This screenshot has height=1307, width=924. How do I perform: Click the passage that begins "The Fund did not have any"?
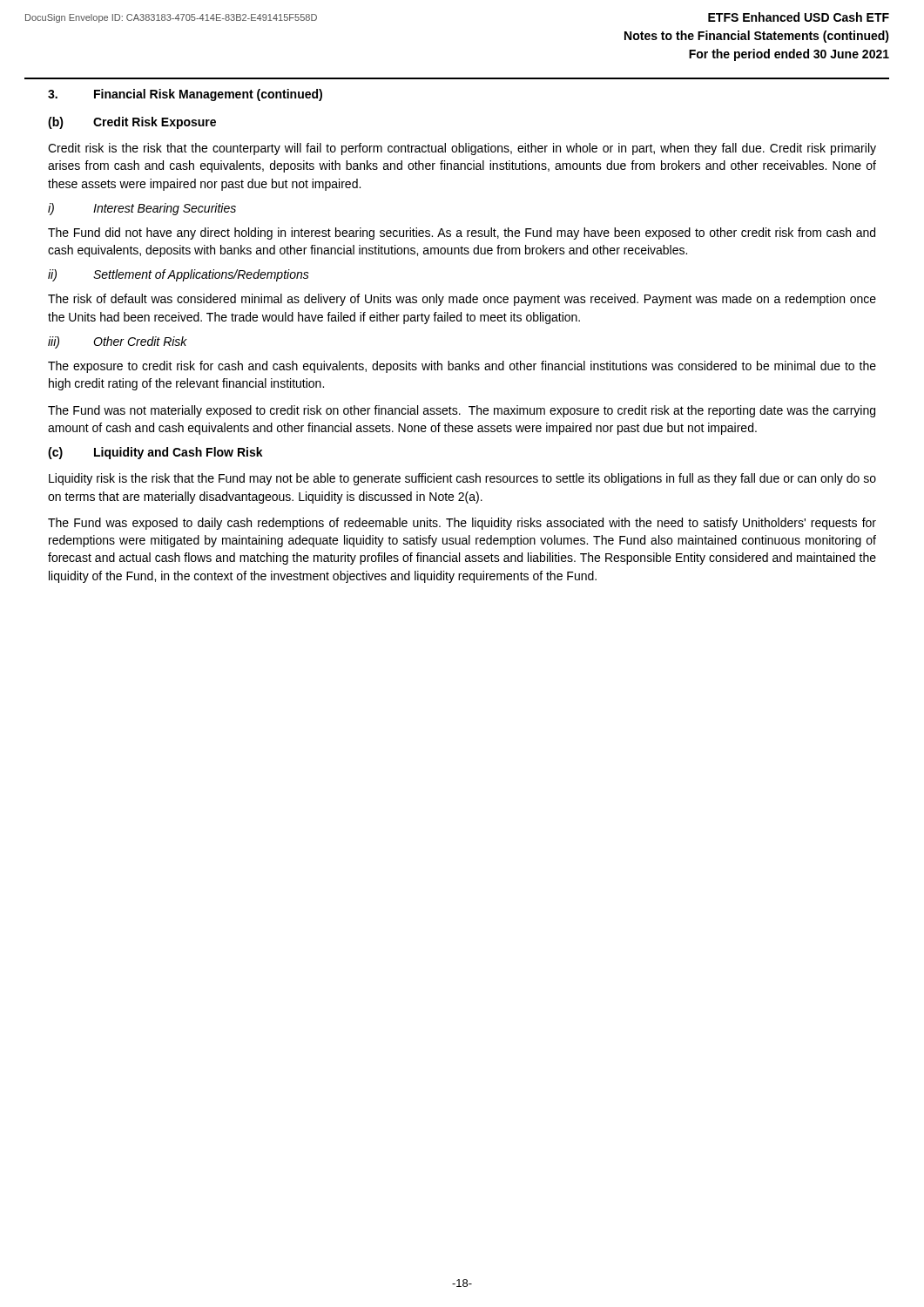462,241
